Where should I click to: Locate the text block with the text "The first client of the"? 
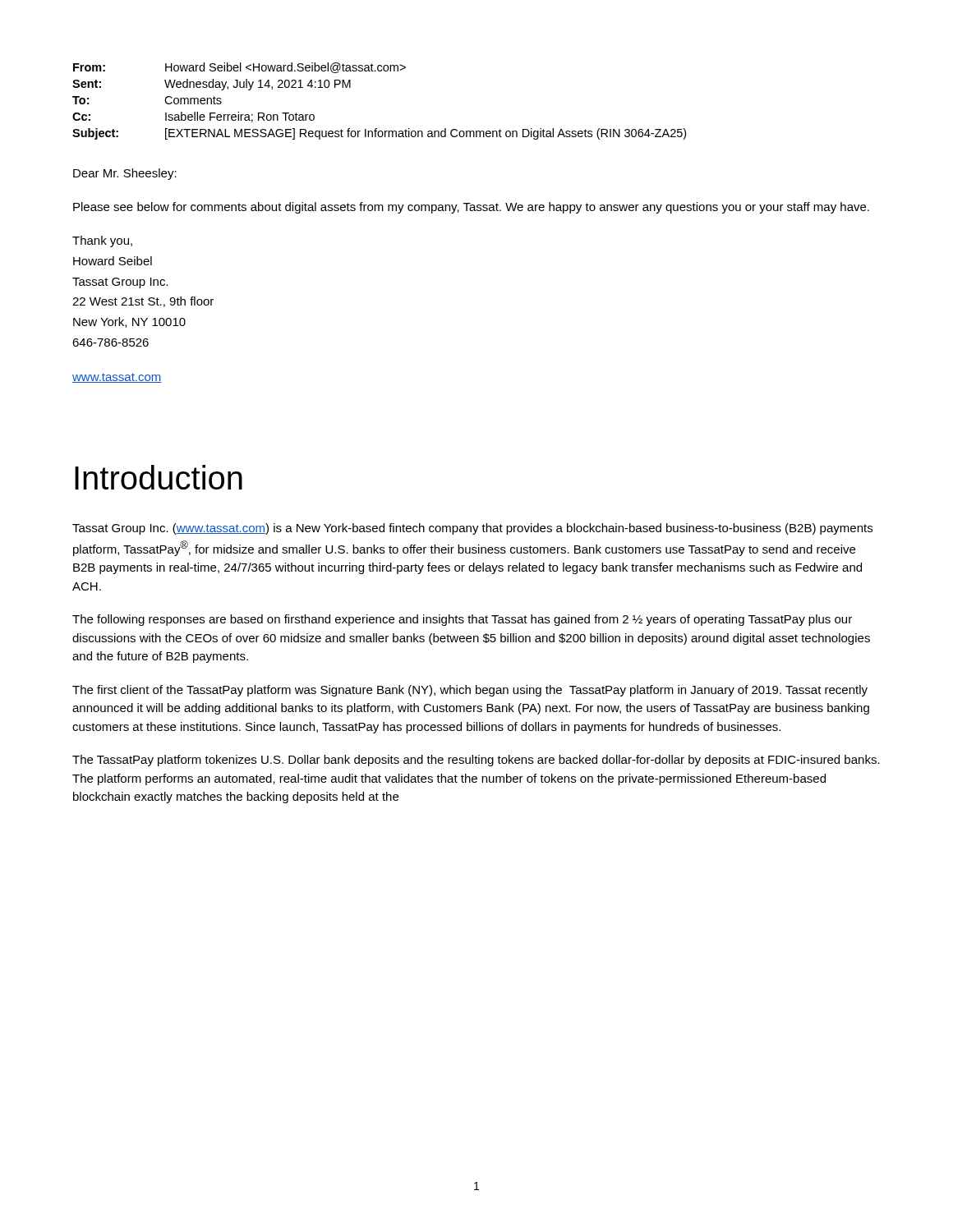tap(471, 708)
